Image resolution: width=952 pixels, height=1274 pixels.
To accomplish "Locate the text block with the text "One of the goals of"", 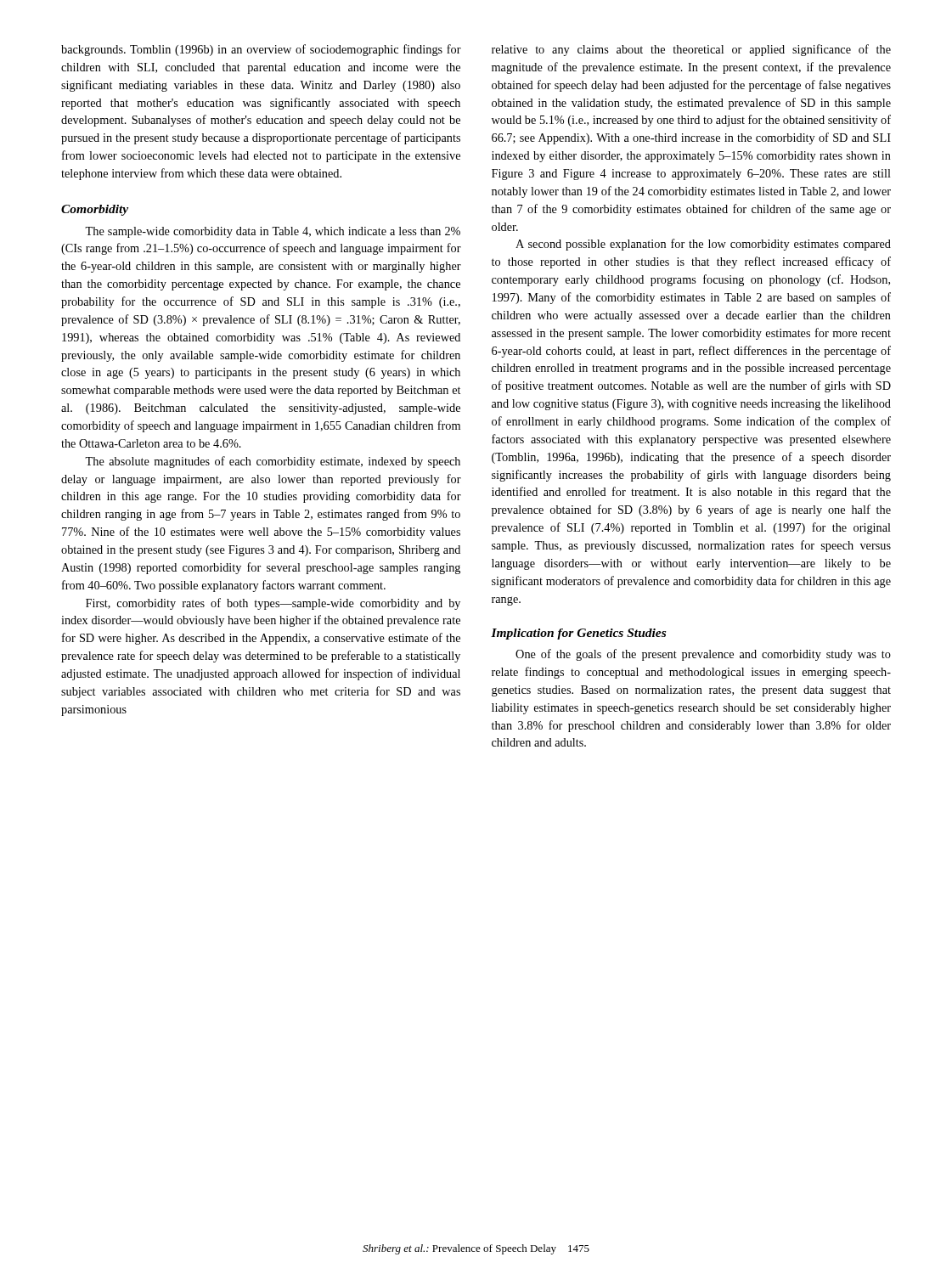I will pos(691,699).
